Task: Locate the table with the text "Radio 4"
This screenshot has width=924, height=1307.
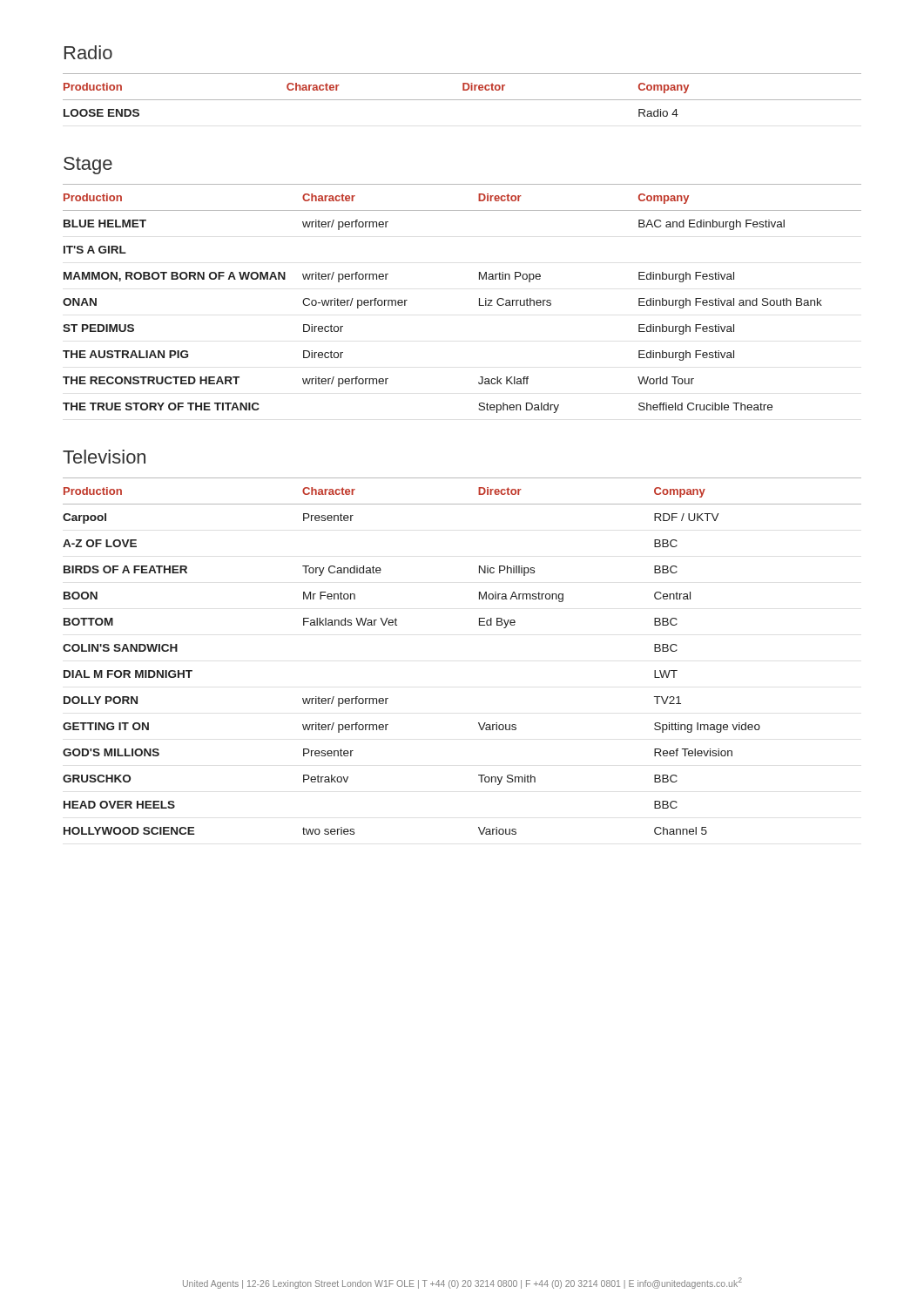Action: click(462, 100)
